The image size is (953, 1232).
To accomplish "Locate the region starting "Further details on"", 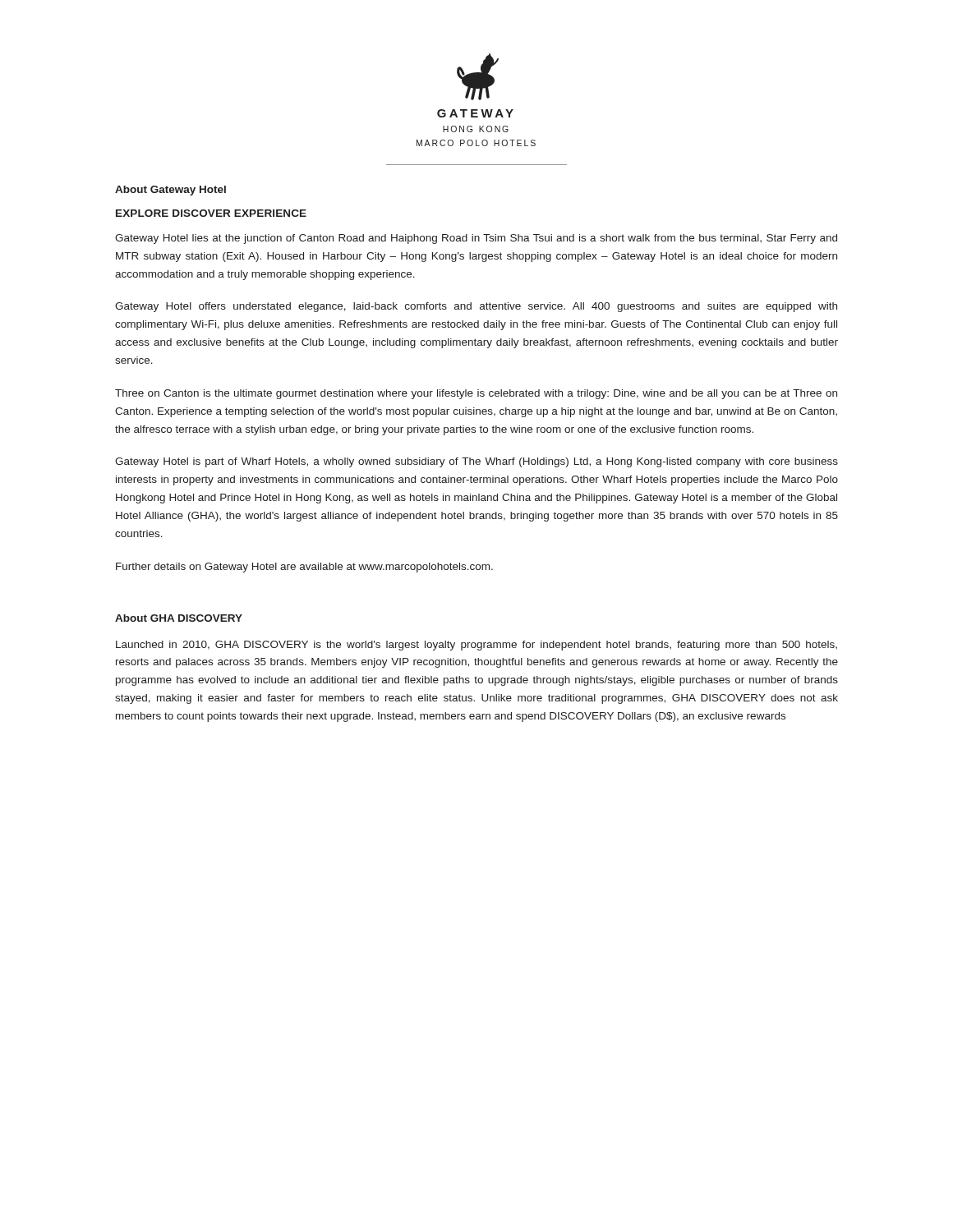I will pyautogui.click(x=304, y=566).
